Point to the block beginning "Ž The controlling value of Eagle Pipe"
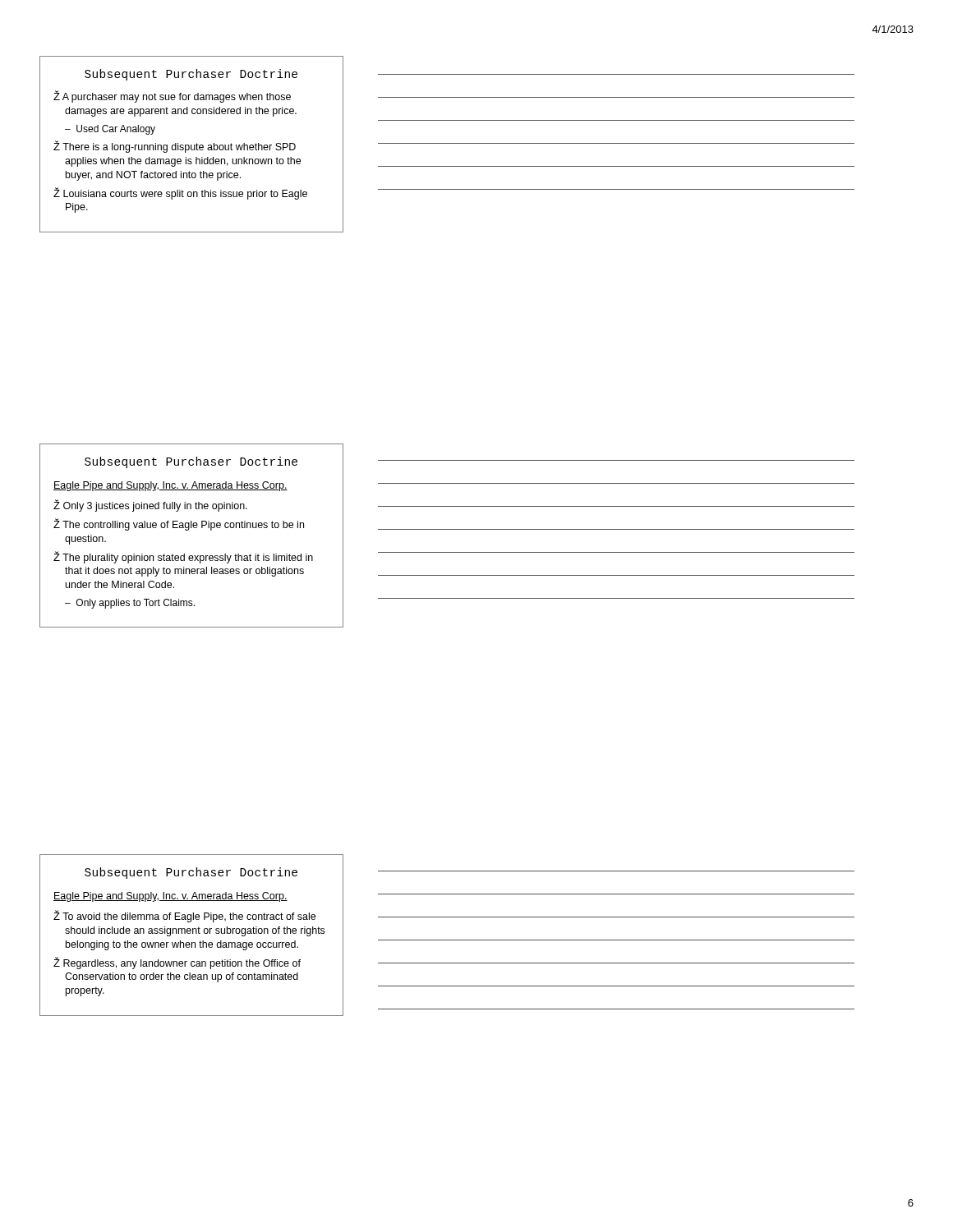The width and height of the screenshot is (953, 1232). (179, 531)
